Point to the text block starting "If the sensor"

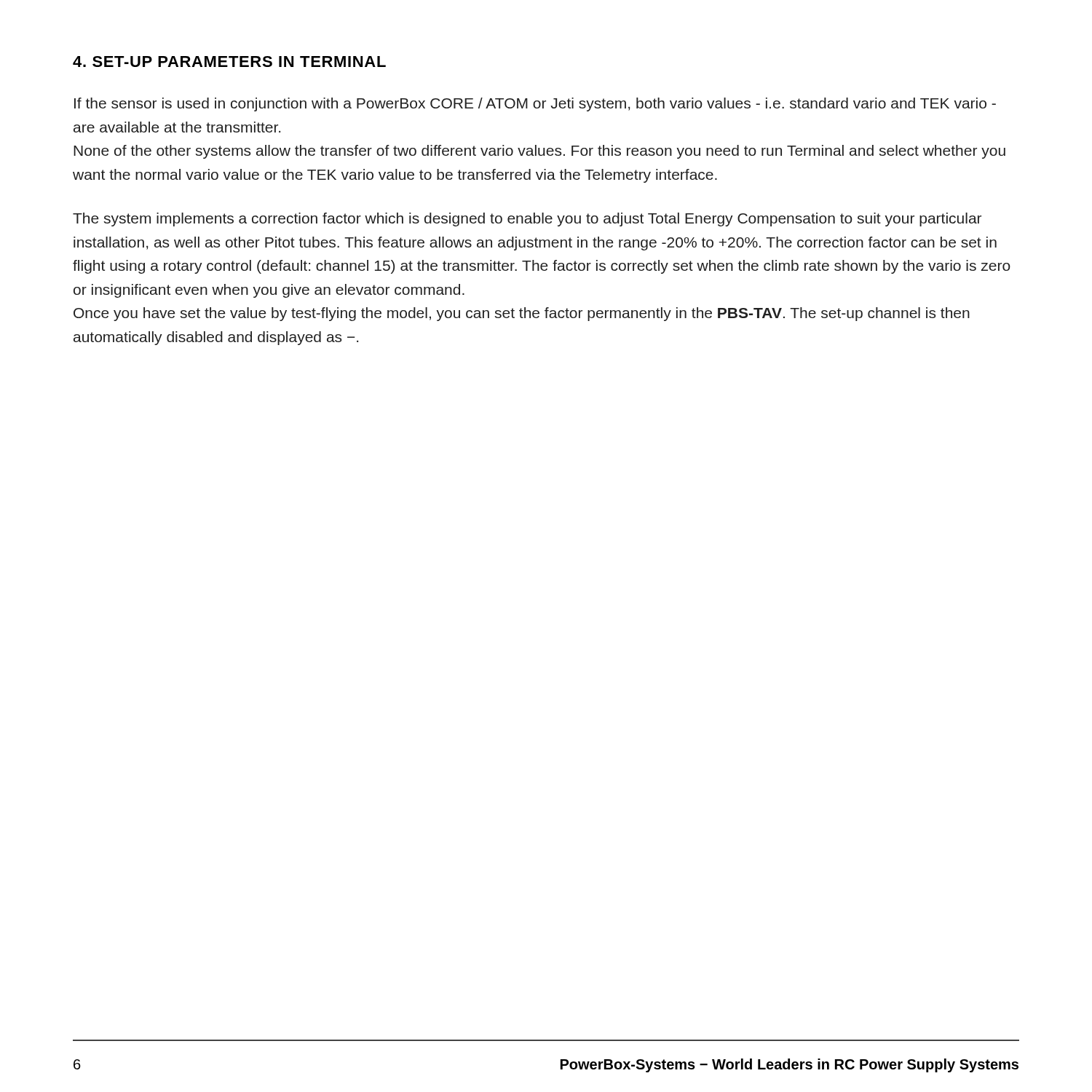coord(546,139)
